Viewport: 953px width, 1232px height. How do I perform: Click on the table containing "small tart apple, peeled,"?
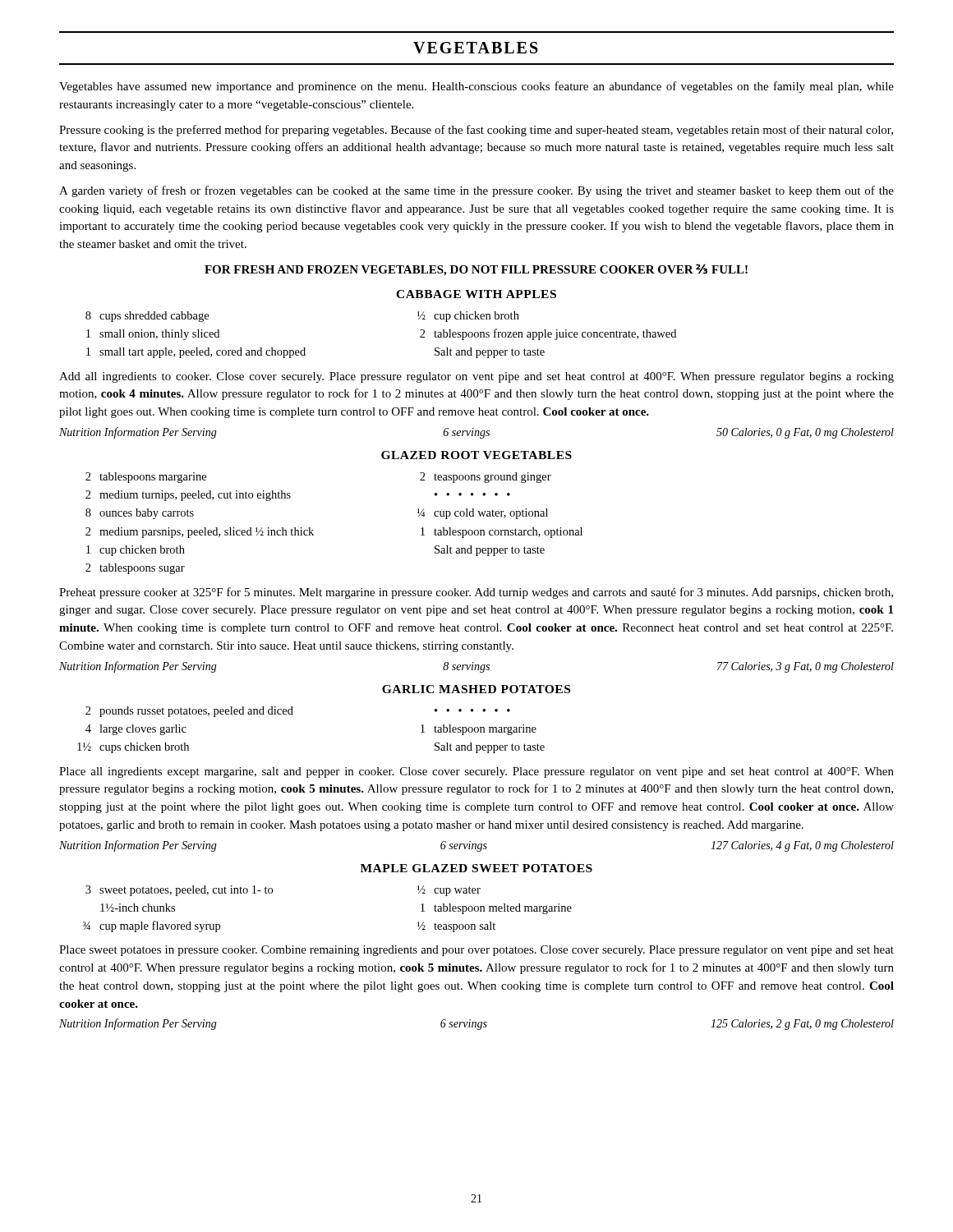(476, 334)
